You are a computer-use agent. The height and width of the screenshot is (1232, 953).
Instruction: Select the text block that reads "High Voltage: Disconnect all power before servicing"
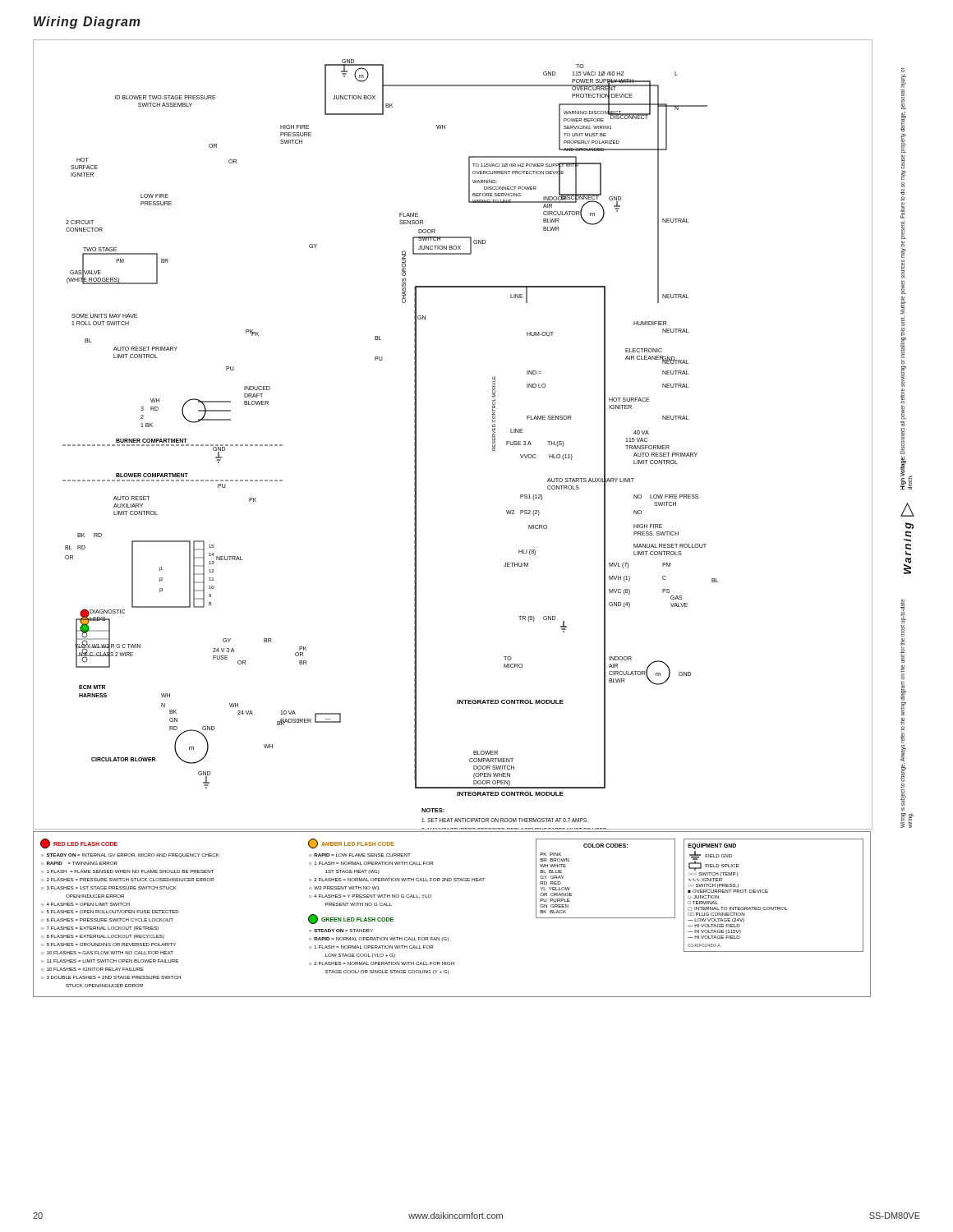coord(906,279)
